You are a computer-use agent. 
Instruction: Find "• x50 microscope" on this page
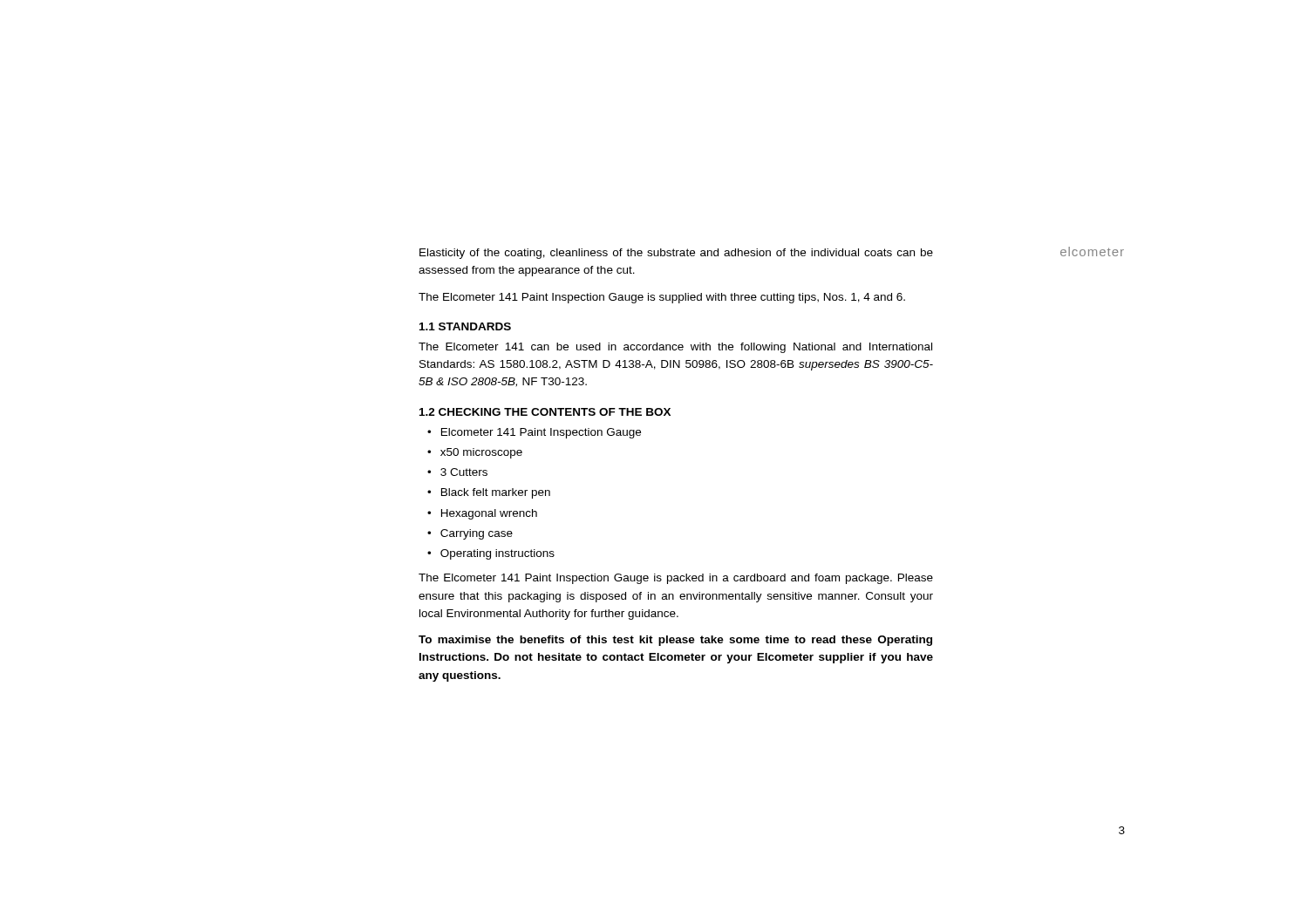[x=475, y=452]
